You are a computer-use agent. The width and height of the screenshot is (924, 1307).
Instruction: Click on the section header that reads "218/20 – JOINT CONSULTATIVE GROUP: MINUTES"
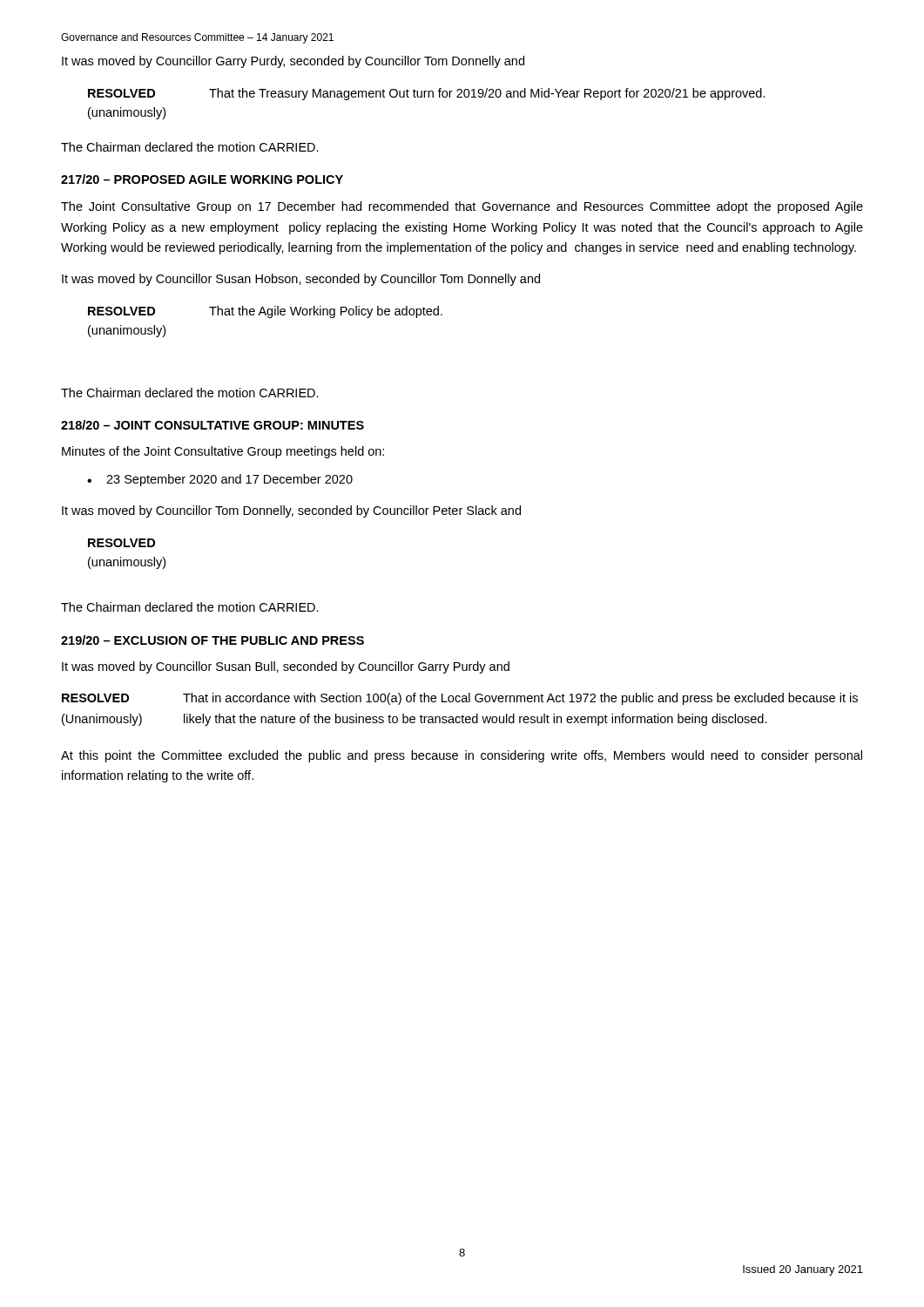pyautogui.click(x=213, y=426)
